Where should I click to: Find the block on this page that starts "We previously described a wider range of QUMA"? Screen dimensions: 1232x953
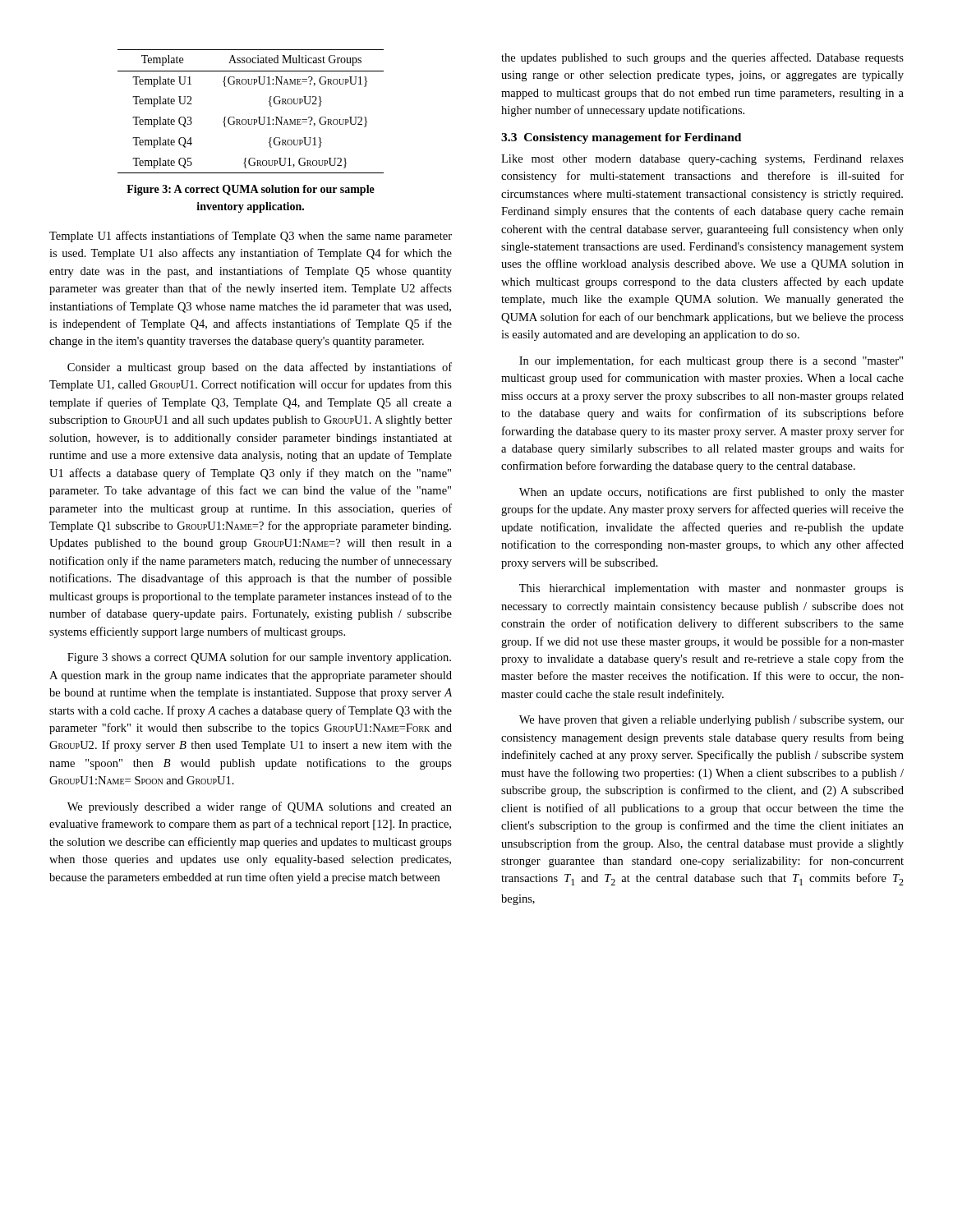[251, 842]
